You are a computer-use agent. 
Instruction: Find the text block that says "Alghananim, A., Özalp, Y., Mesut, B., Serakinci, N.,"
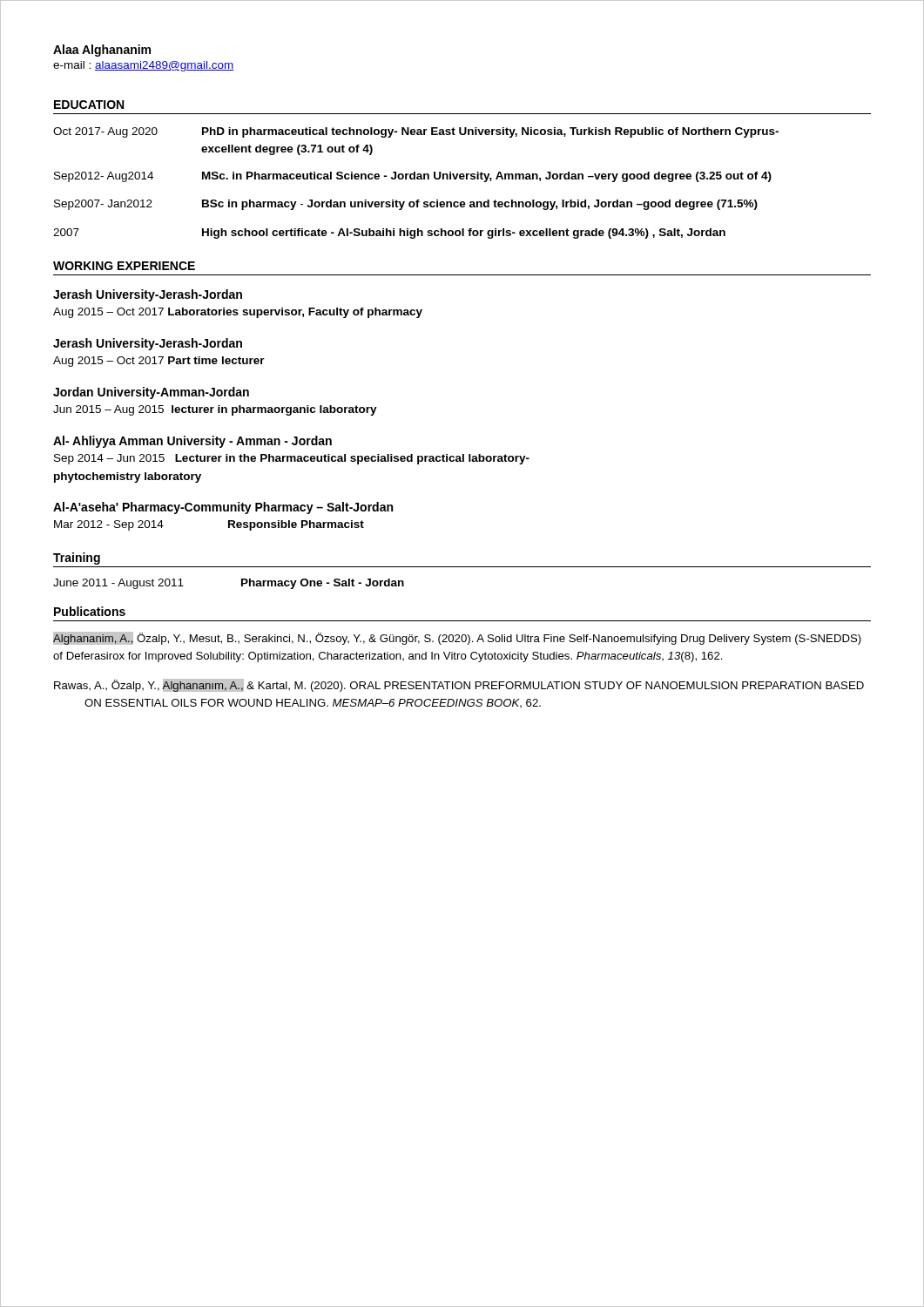457,647
